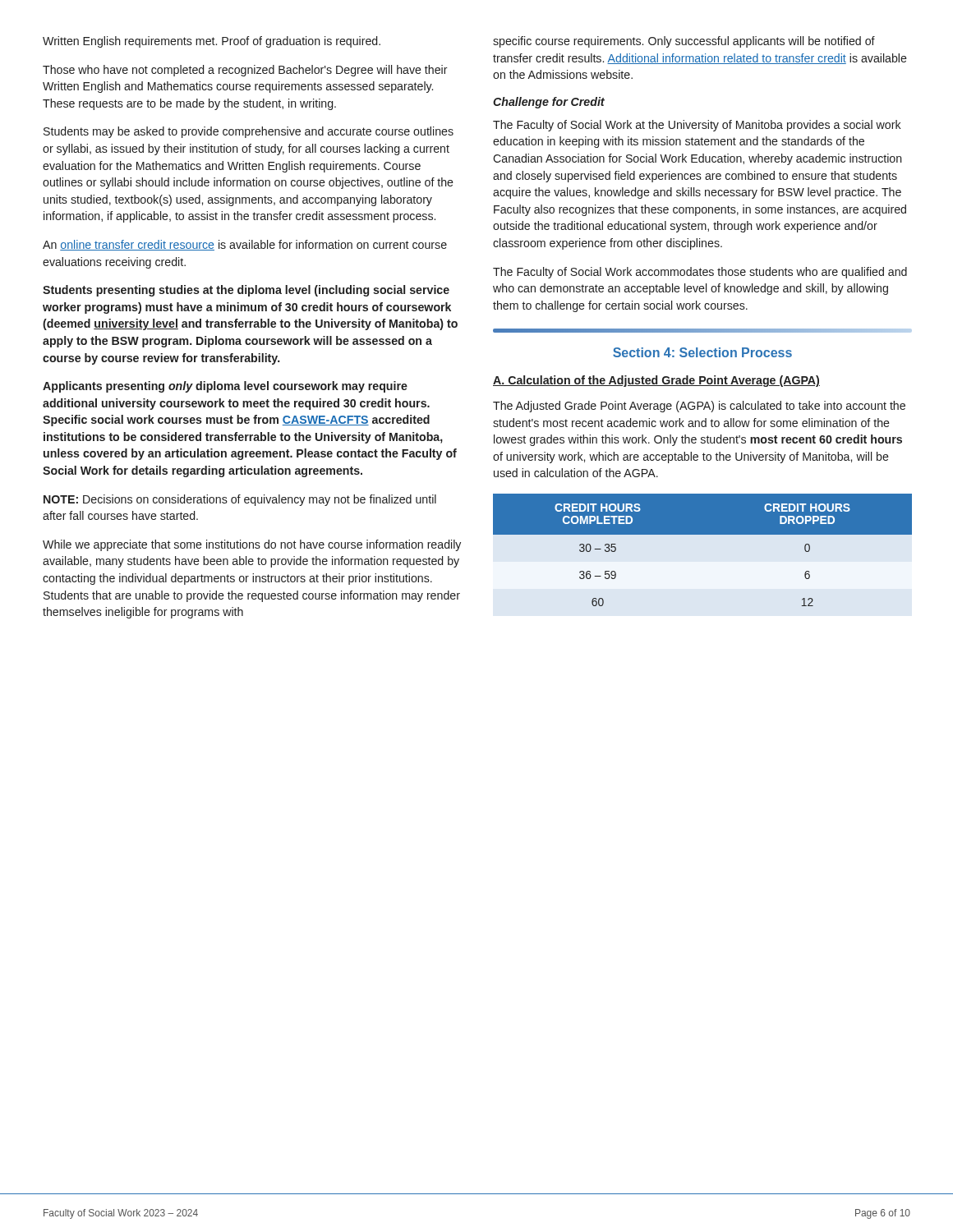Locate the text "Section 4: Selection Process"

click(x=702, y=353)
